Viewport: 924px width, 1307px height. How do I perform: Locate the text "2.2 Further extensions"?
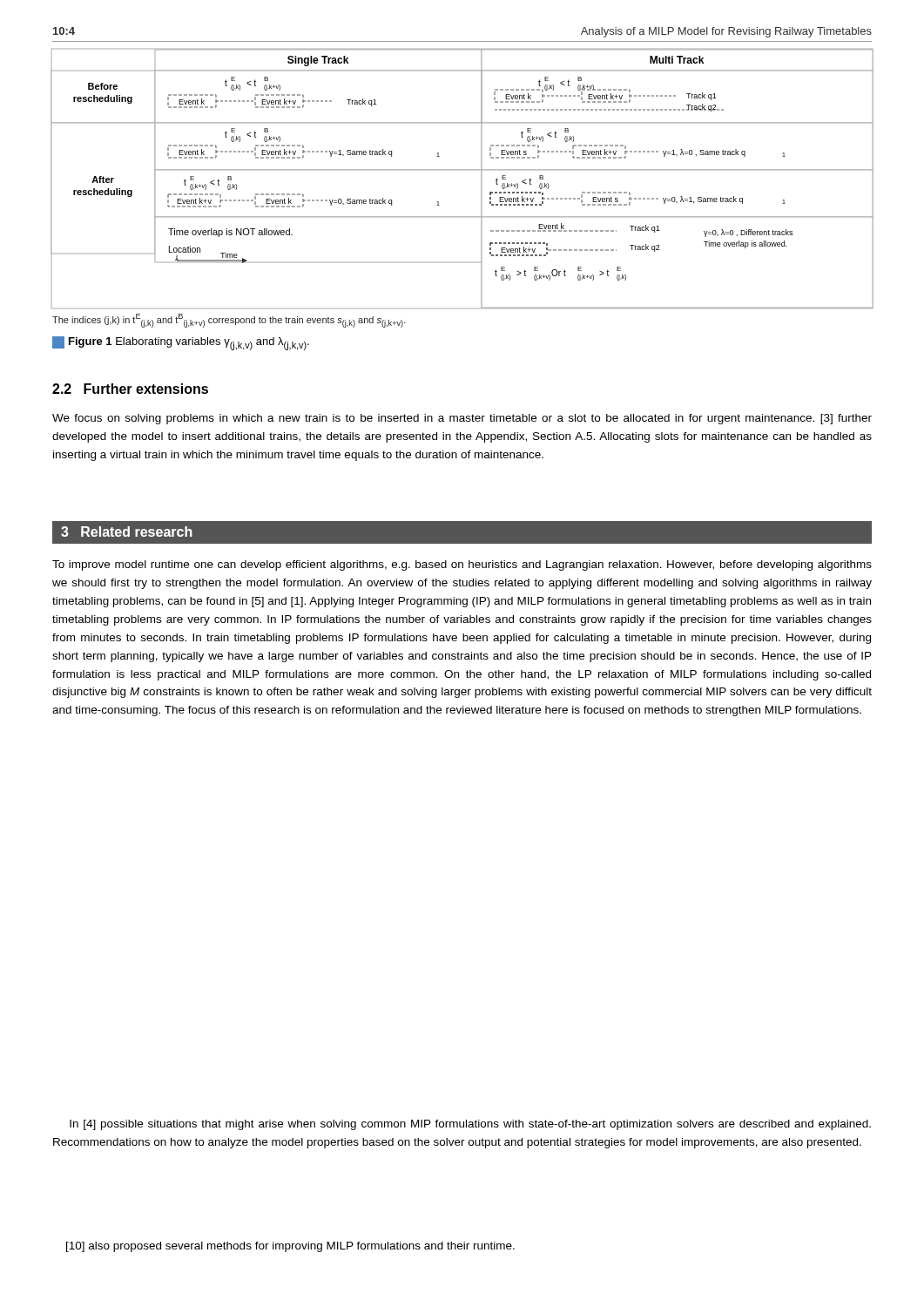[130, 389]
